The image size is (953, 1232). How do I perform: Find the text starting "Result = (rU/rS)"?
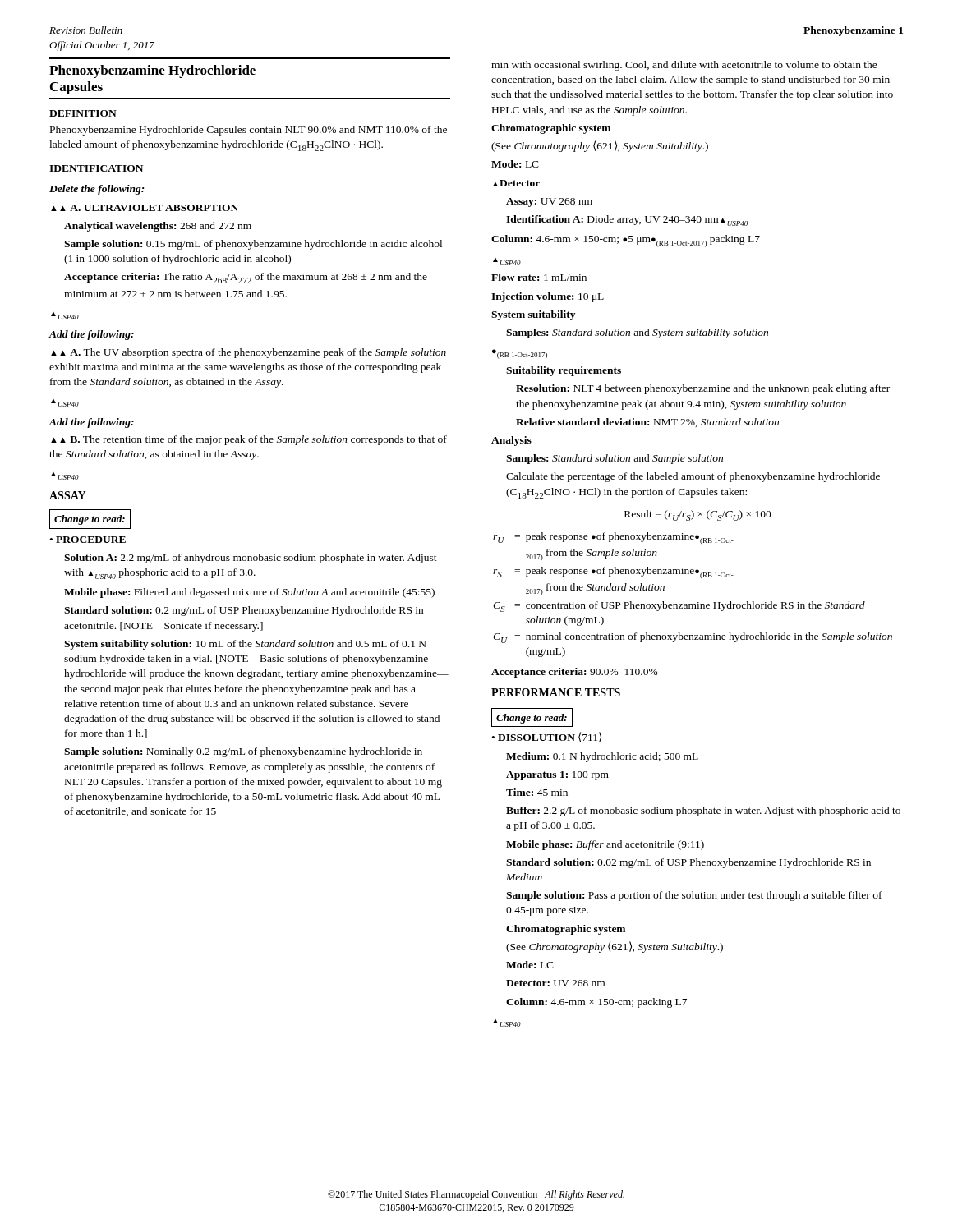[698, 515]
